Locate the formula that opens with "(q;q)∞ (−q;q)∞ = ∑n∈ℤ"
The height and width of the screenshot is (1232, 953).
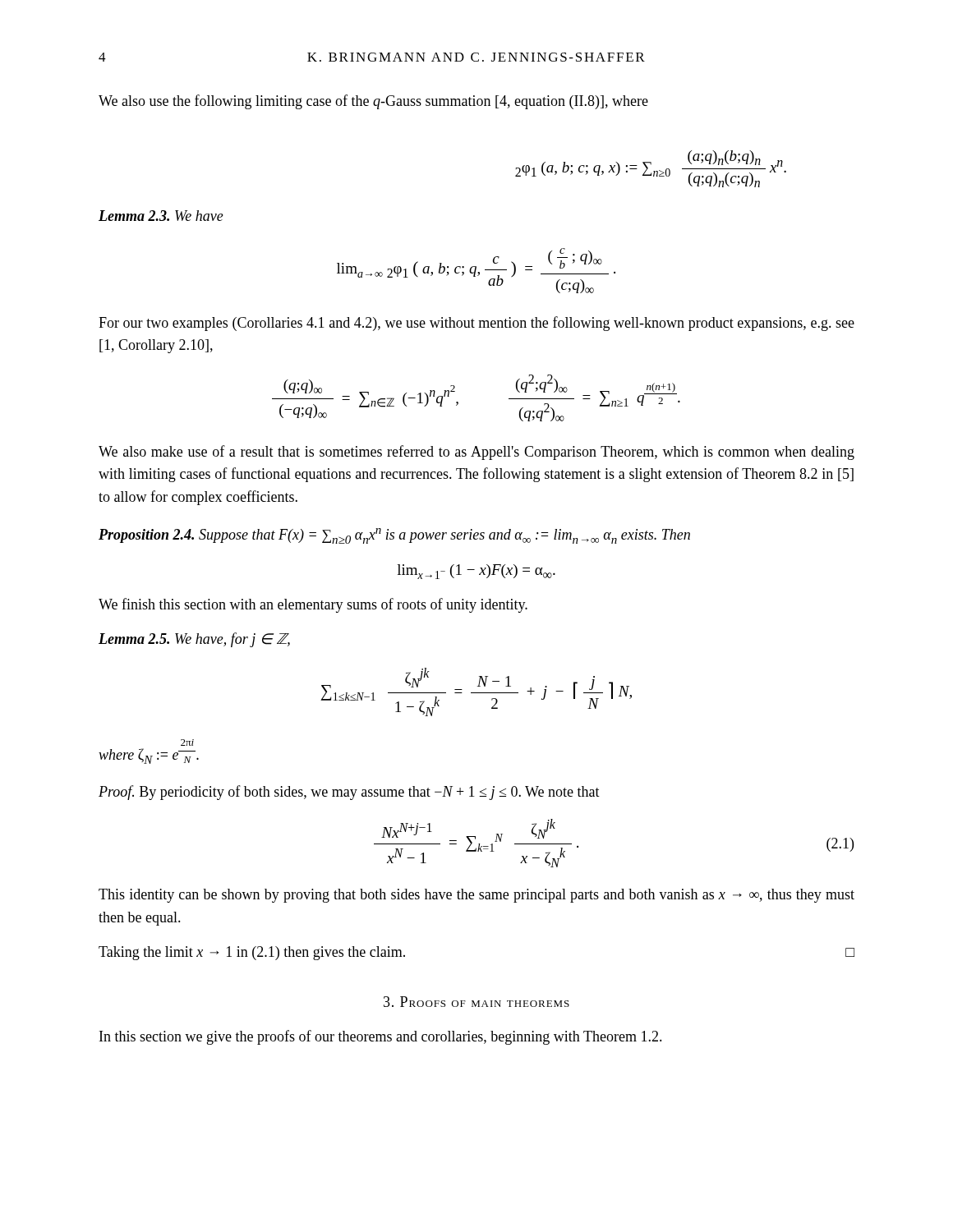476,399
